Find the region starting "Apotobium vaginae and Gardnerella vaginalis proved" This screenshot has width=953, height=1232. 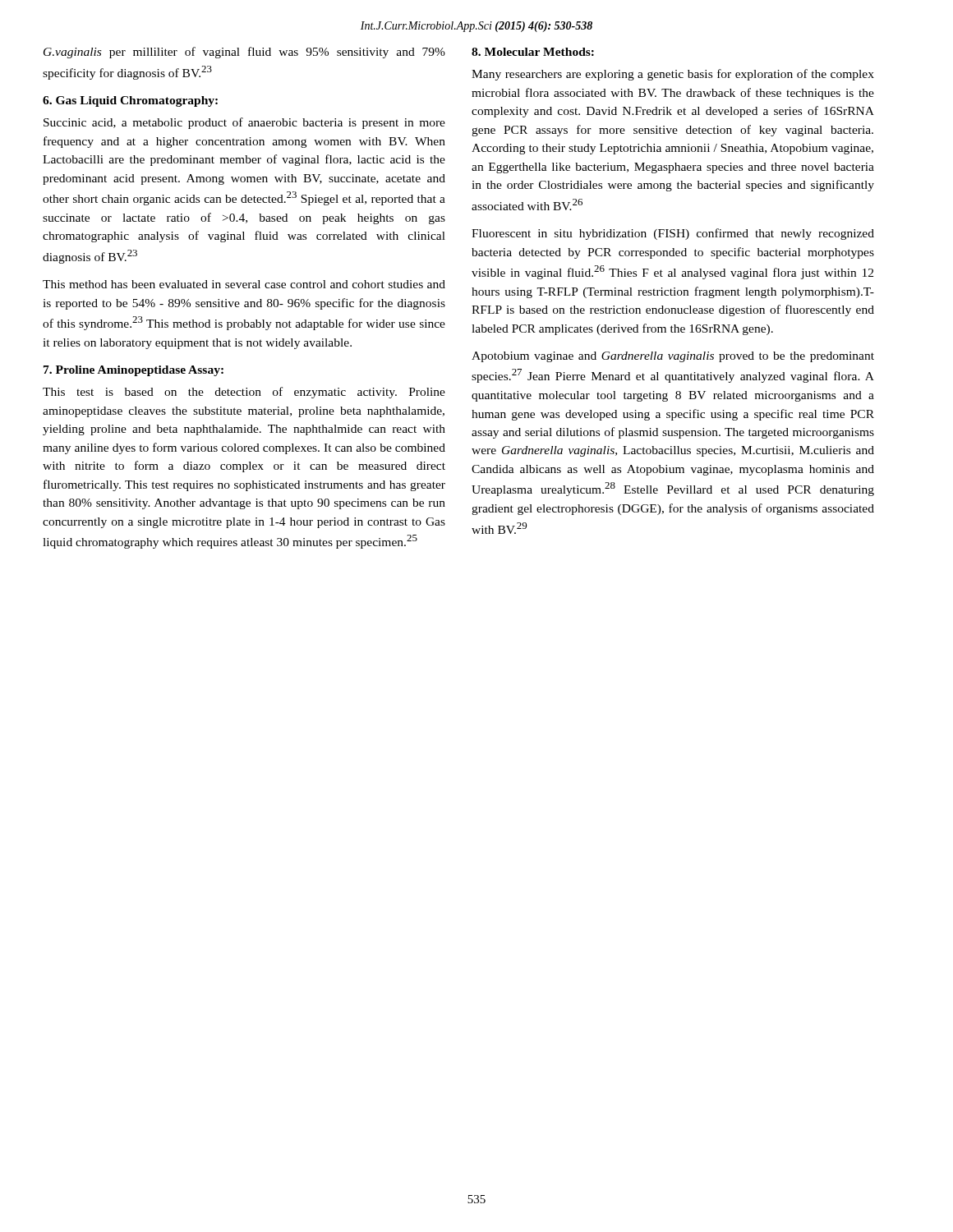(x=673, y=442)
